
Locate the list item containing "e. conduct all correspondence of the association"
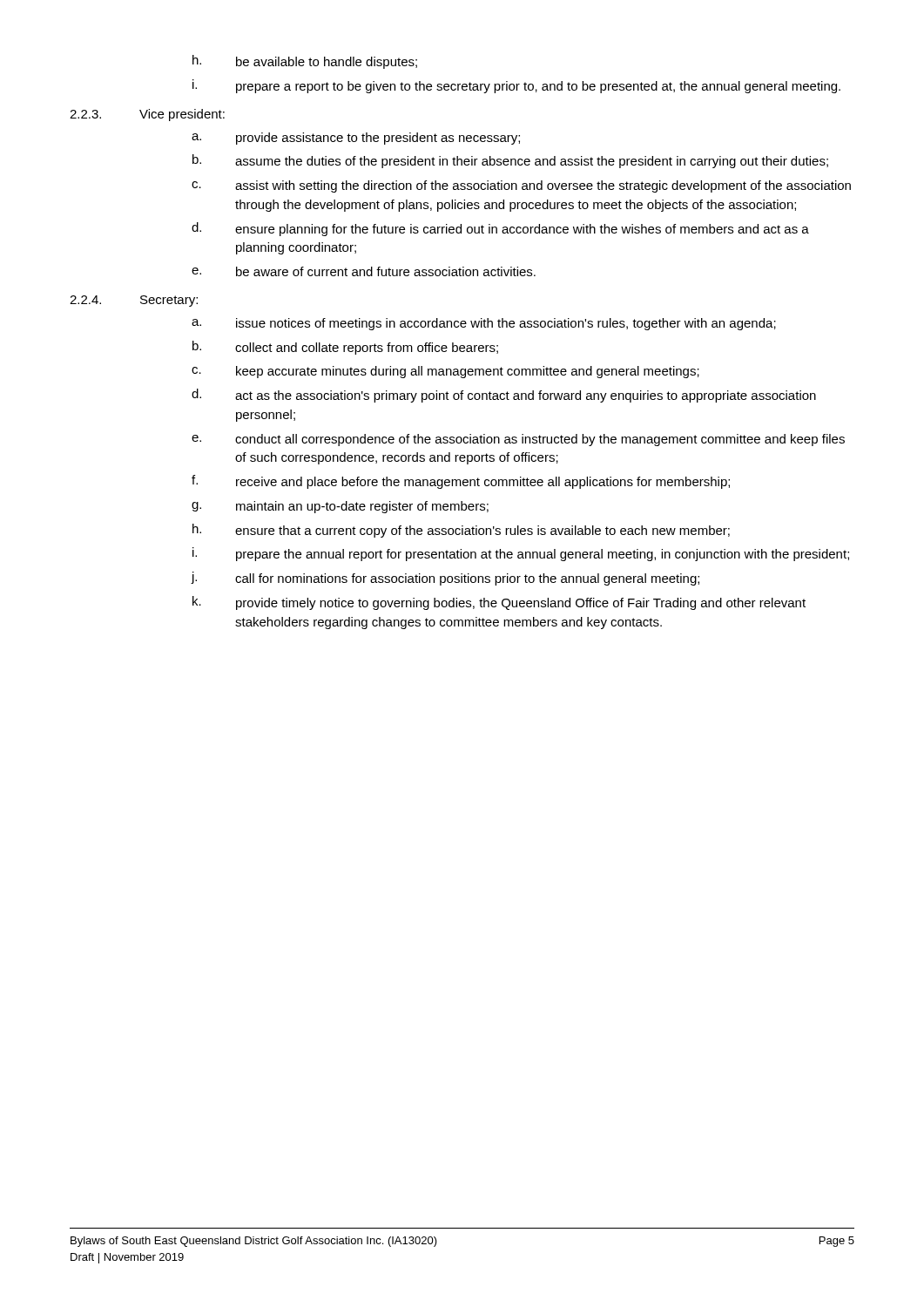(519, 448)
